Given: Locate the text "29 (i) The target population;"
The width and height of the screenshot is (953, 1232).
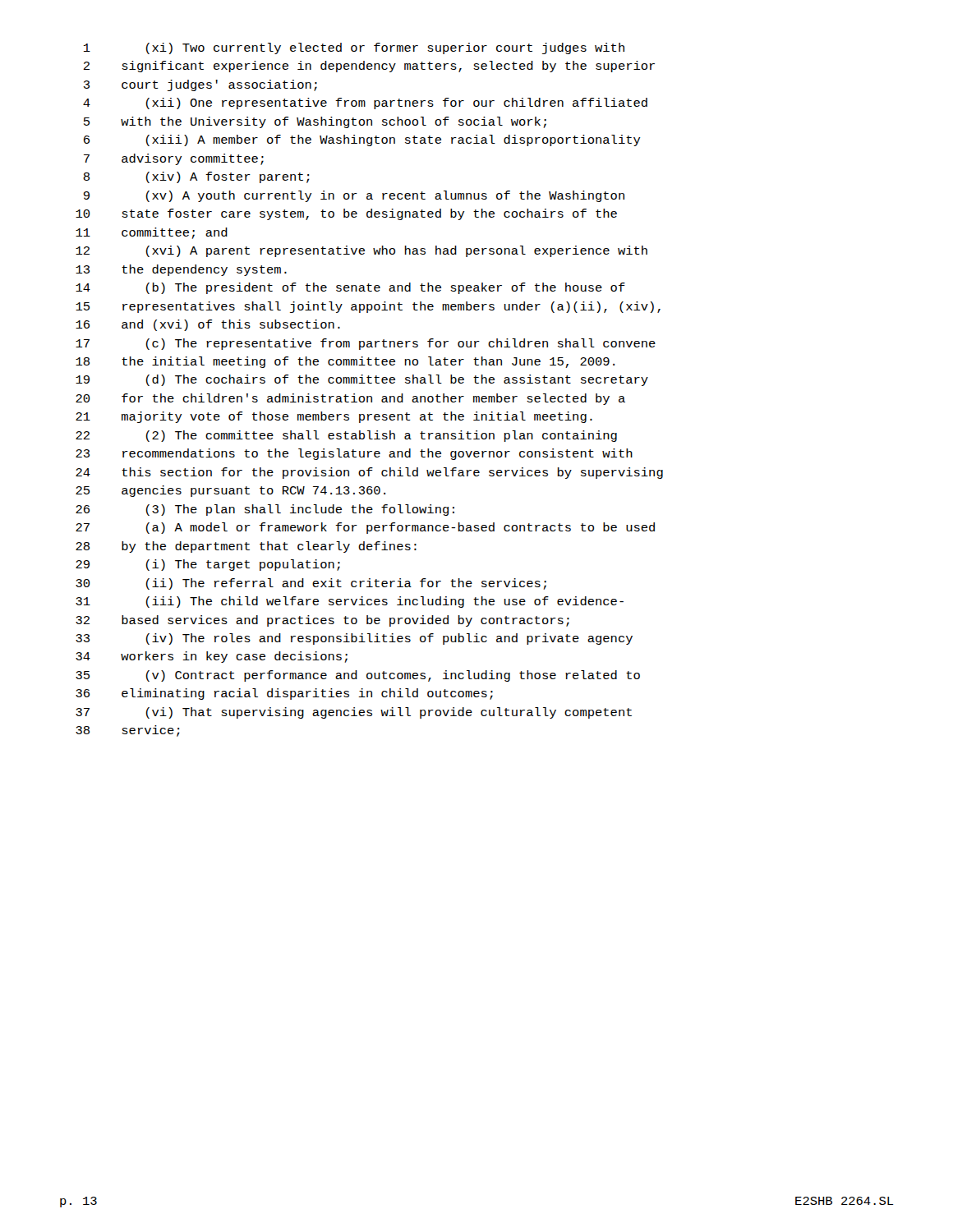Looking at the screenshot, I should tap(208, 565).
